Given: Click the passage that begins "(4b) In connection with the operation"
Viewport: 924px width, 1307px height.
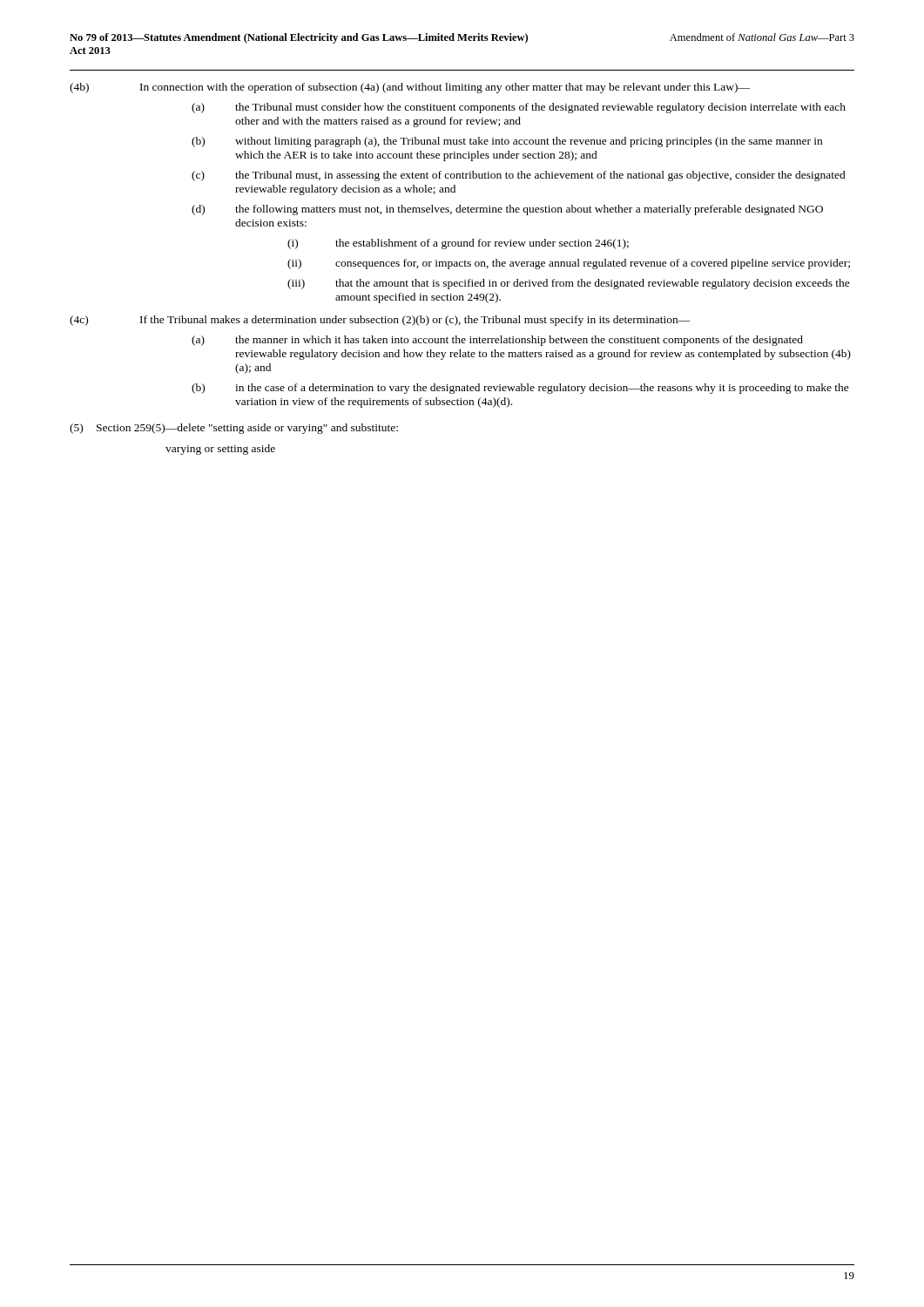Looking at the screenshot, I should click(x=462, y=192).
